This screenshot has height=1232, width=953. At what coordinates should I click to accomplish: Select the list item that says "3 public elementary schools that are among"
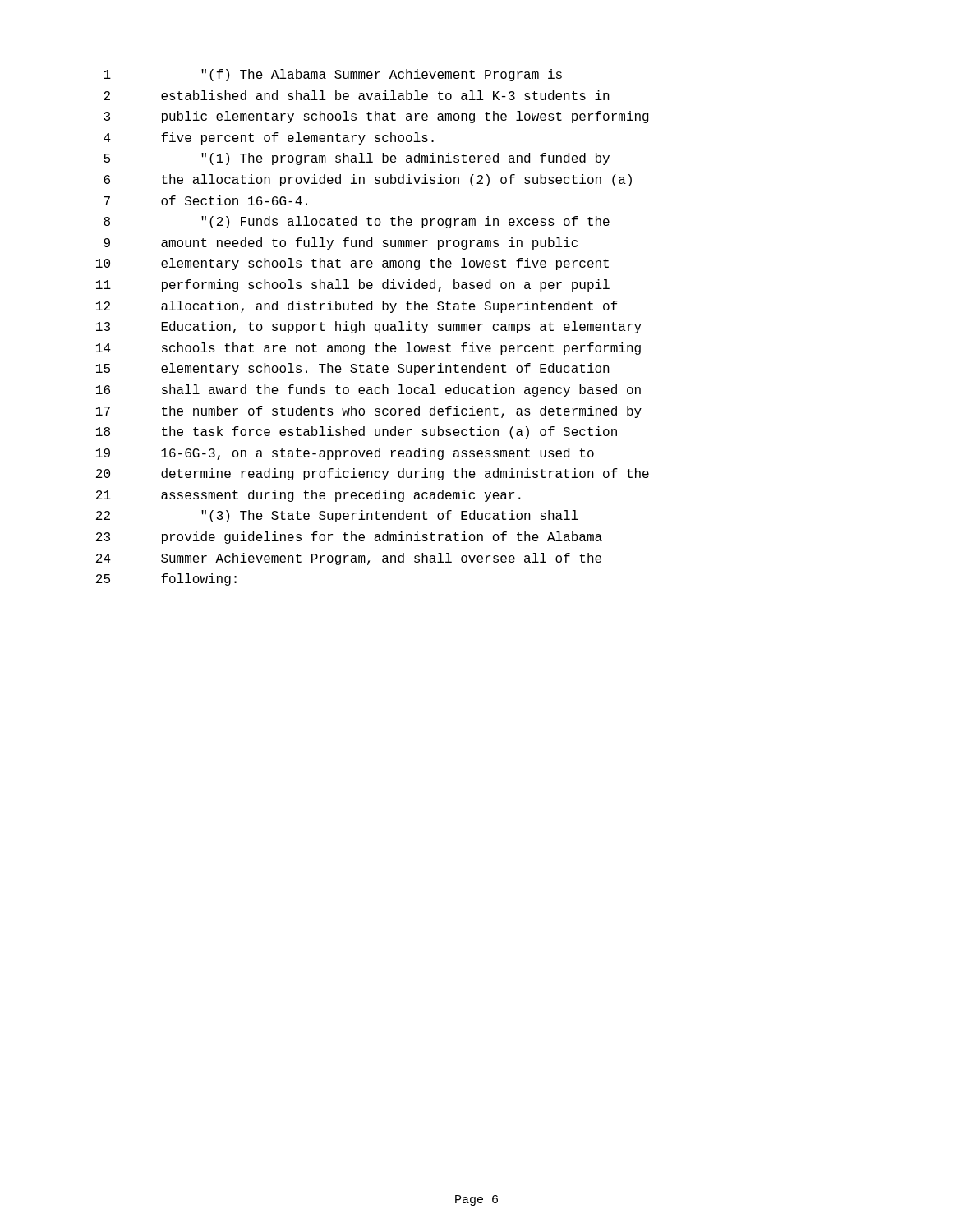[476, 118]
